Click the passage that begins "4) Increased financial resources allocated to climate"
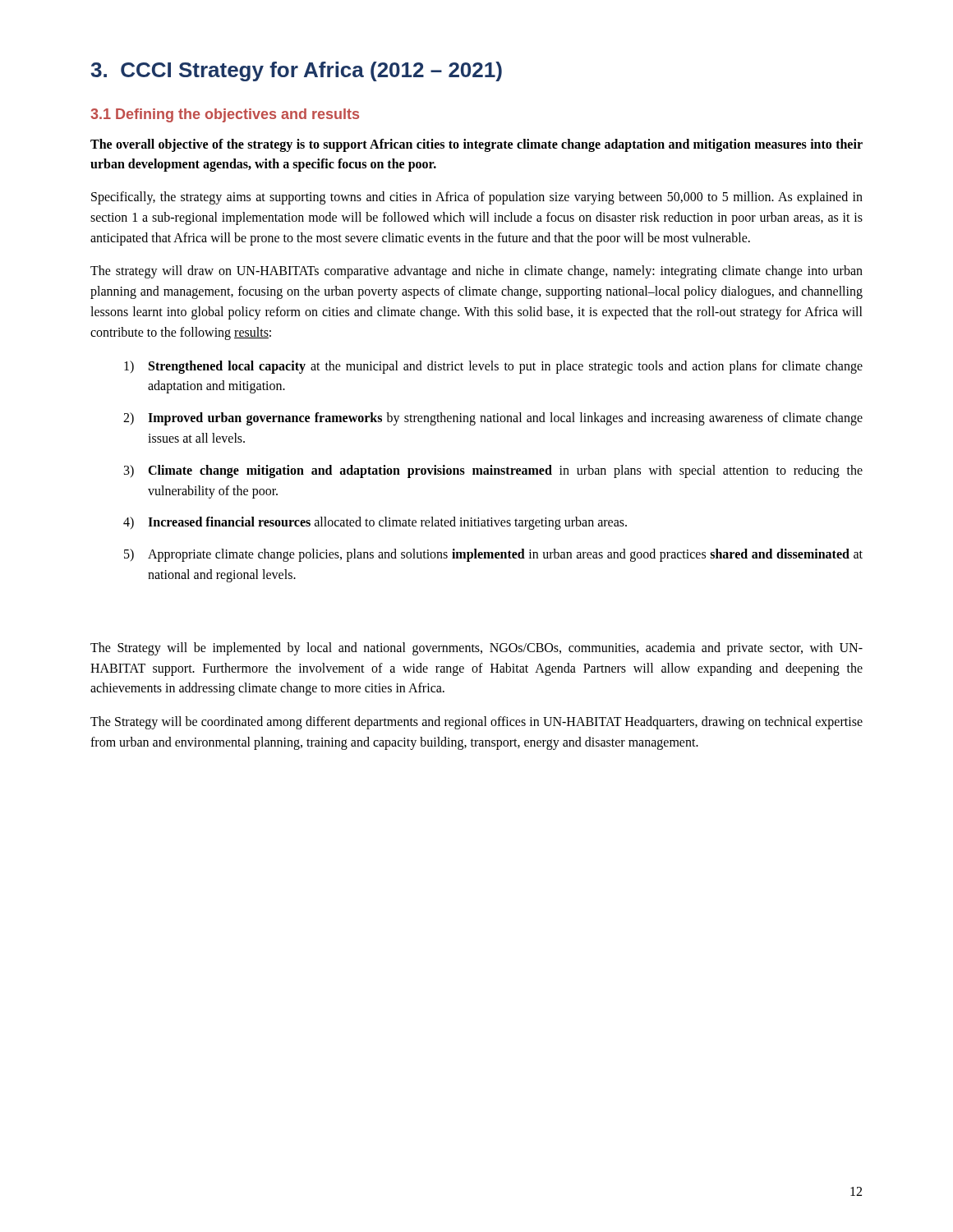This screenshot has height=1232, width=953. tap(493, 523)
